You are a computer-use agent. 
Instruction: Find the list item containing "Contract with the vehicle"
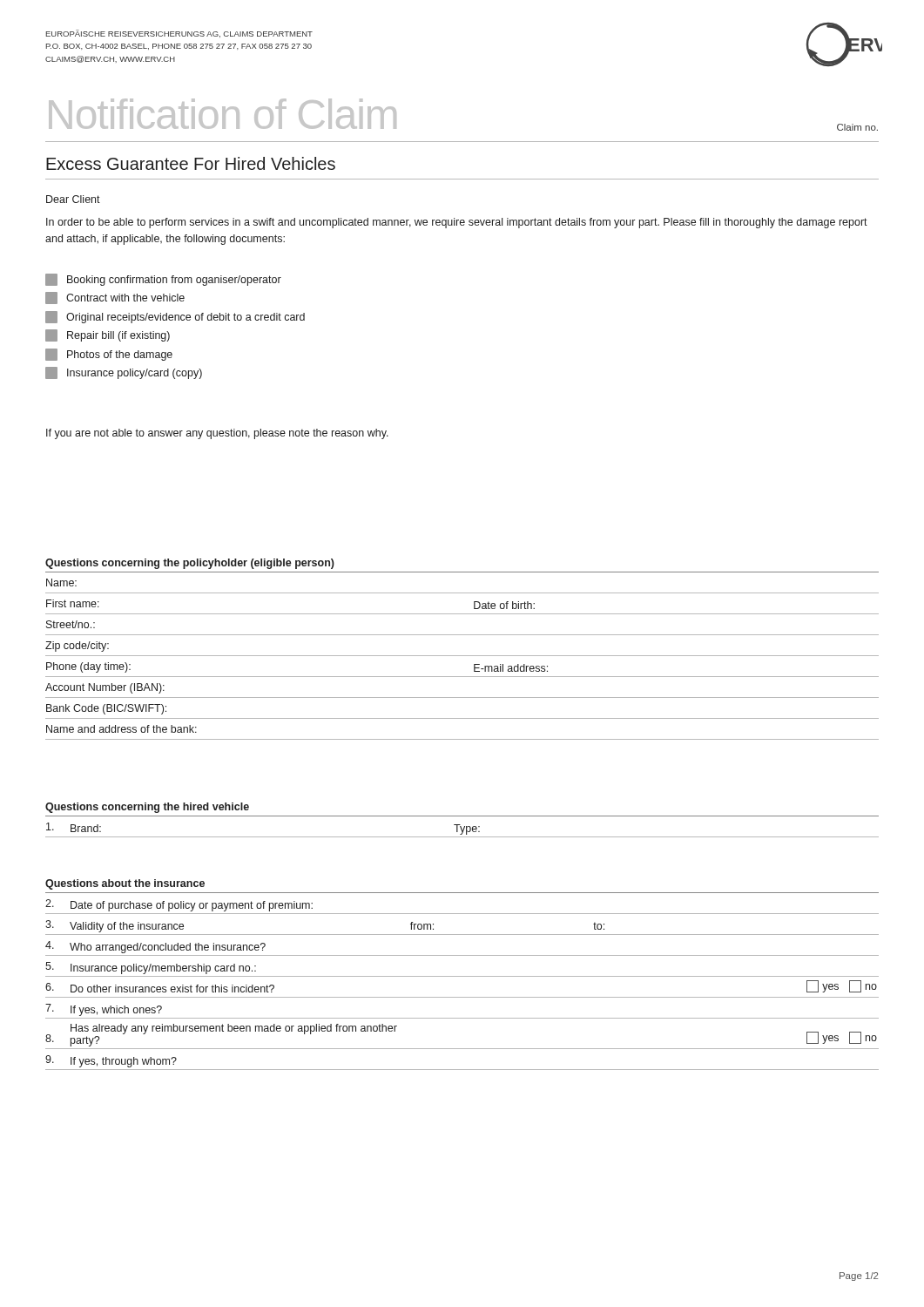(x=115, y=299)
